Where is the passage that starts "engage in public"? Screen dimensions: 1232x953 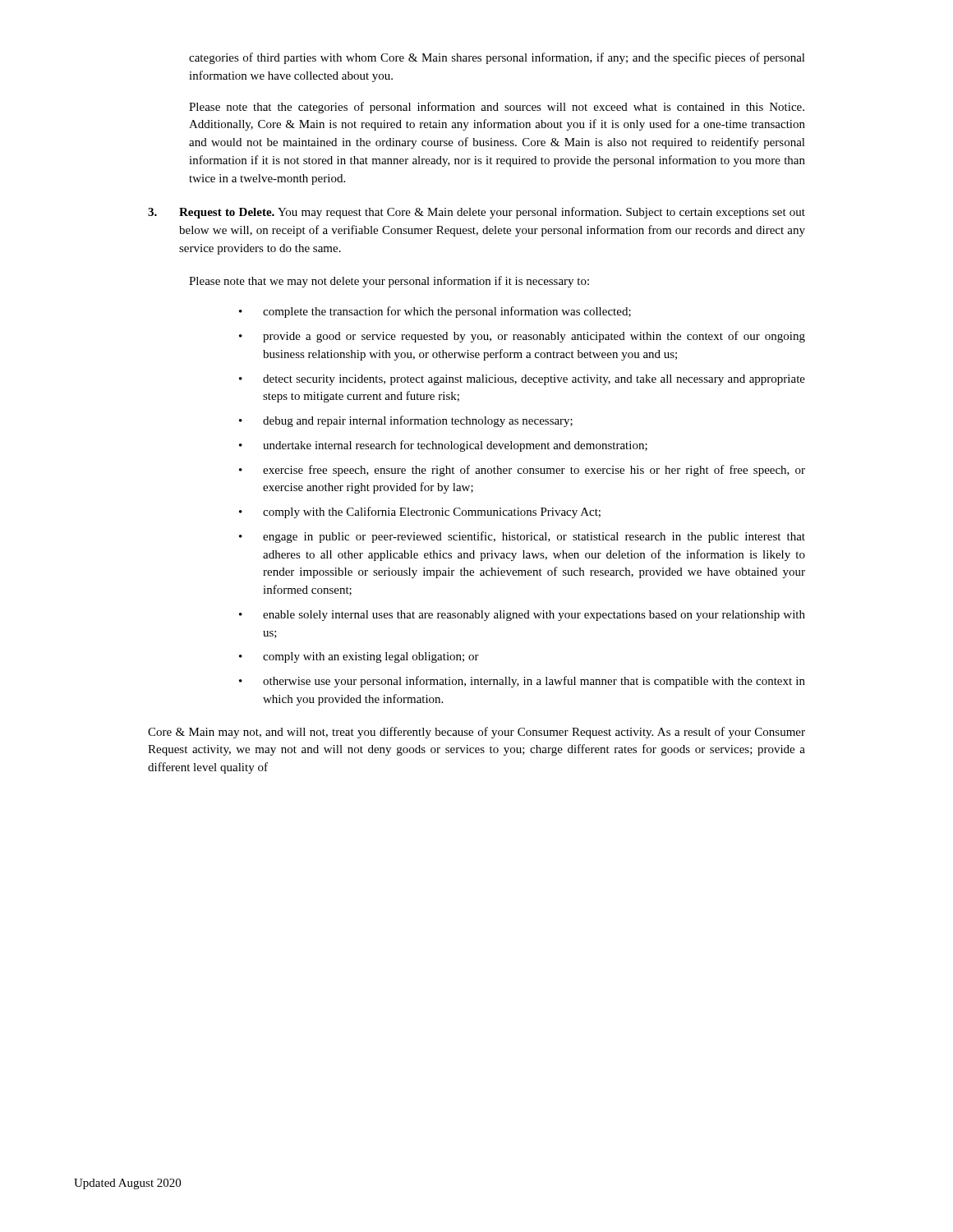(534, 564)
